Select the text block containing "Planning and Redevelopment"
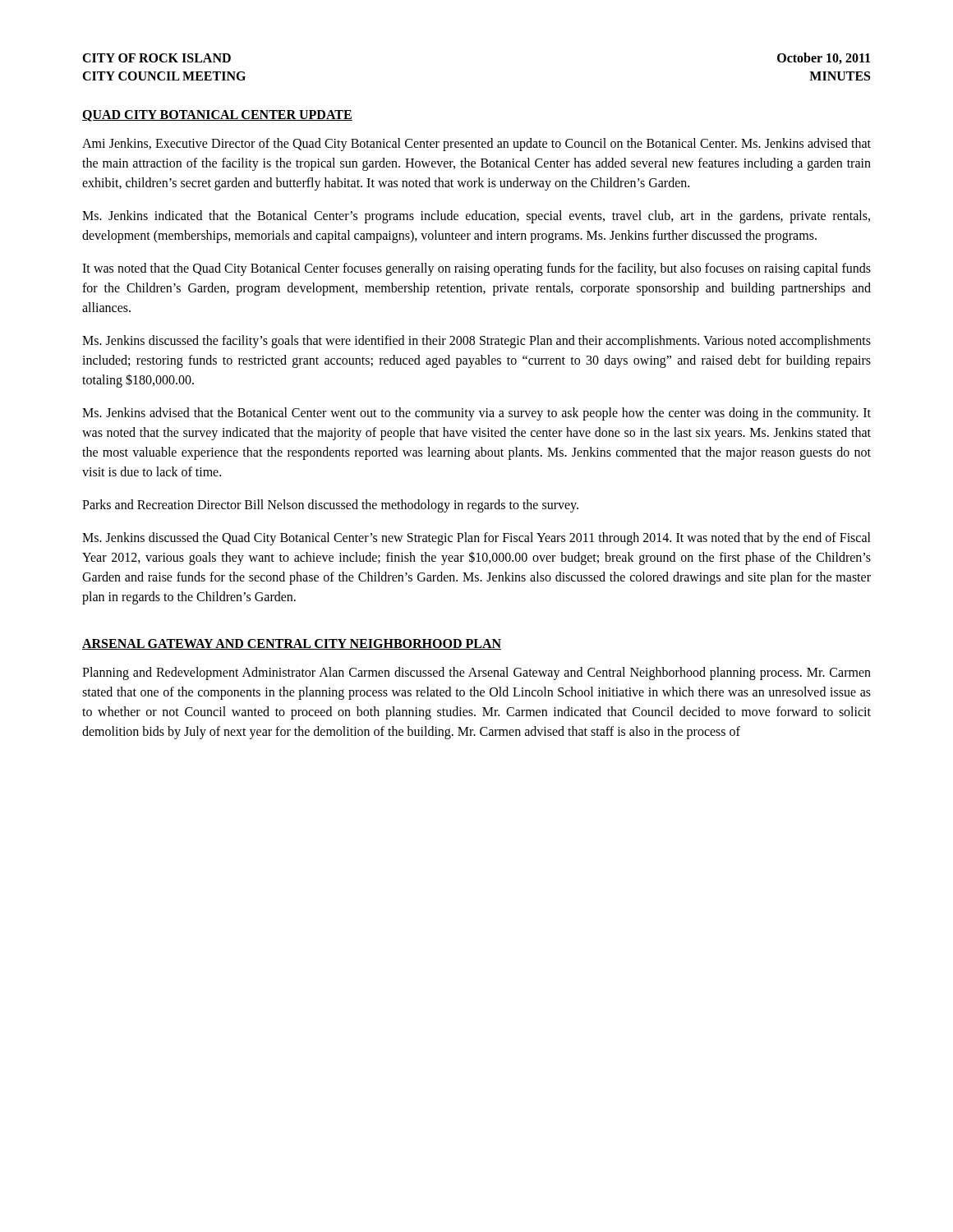 tap(476, 702)
